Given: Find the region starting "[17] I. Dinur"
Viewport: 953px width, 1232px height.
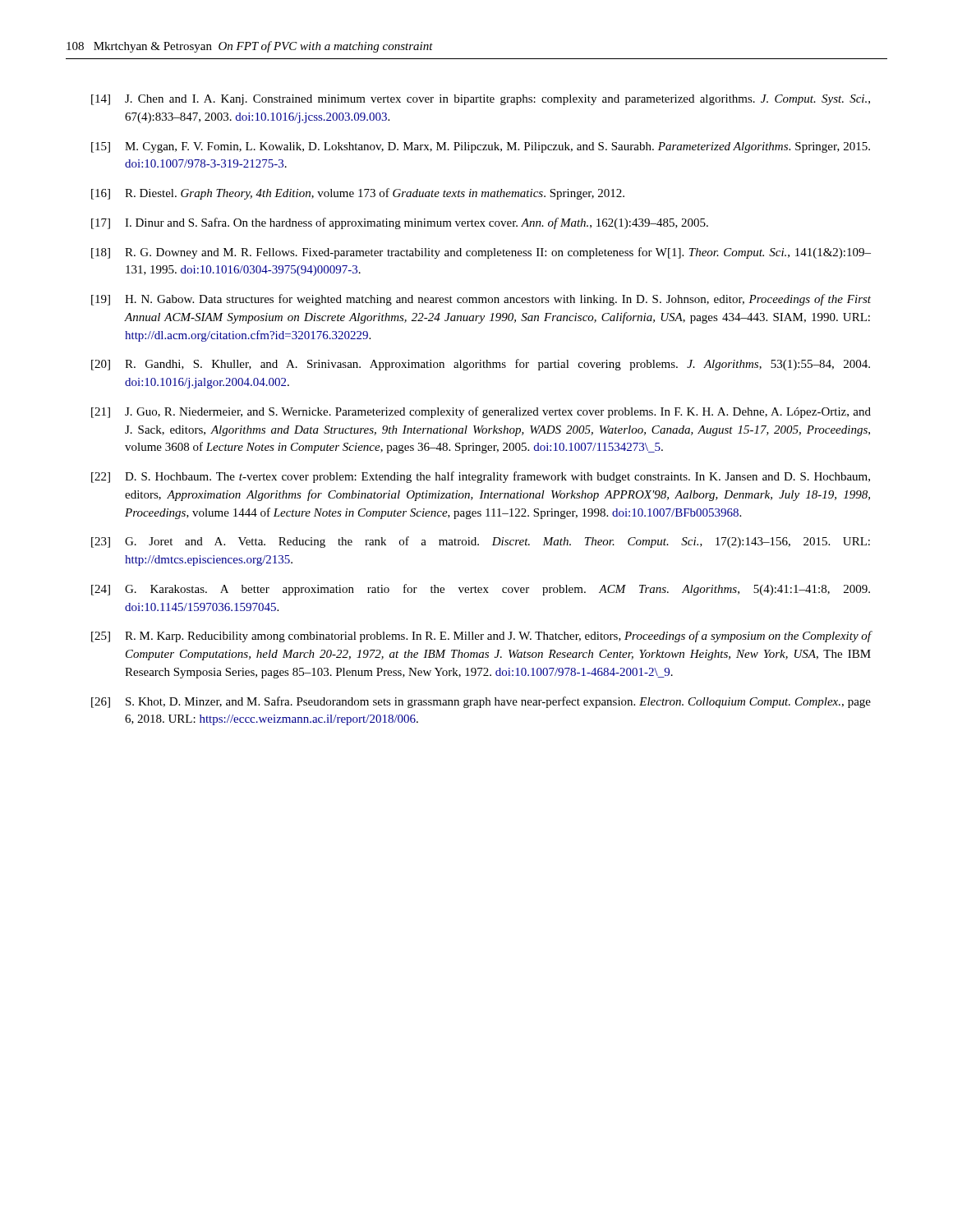Looking at the screenshot, I should point(481,223).
